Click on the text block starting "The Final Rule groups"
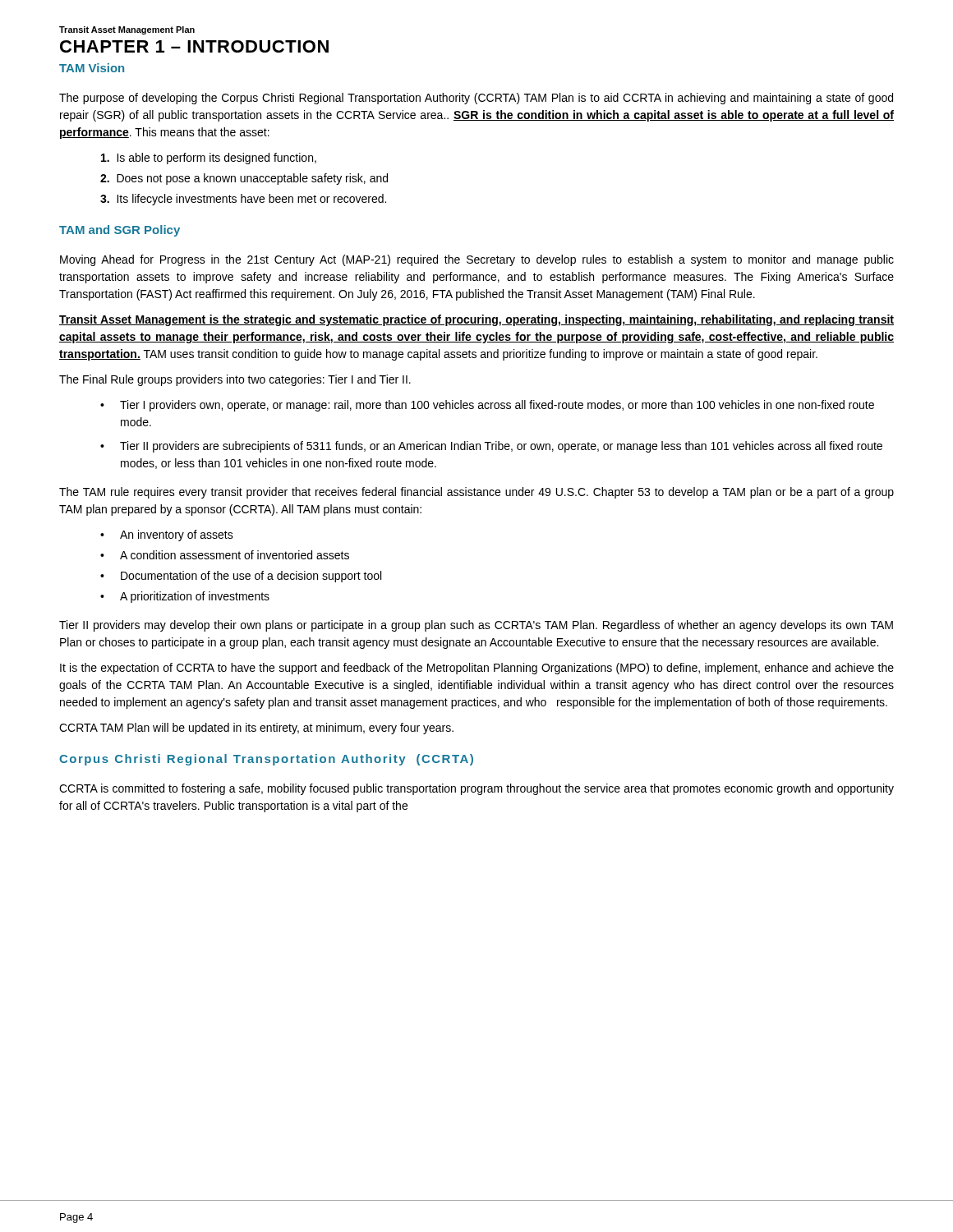Viewport: 953px width, 1232px height. click(x=235, y=380)
